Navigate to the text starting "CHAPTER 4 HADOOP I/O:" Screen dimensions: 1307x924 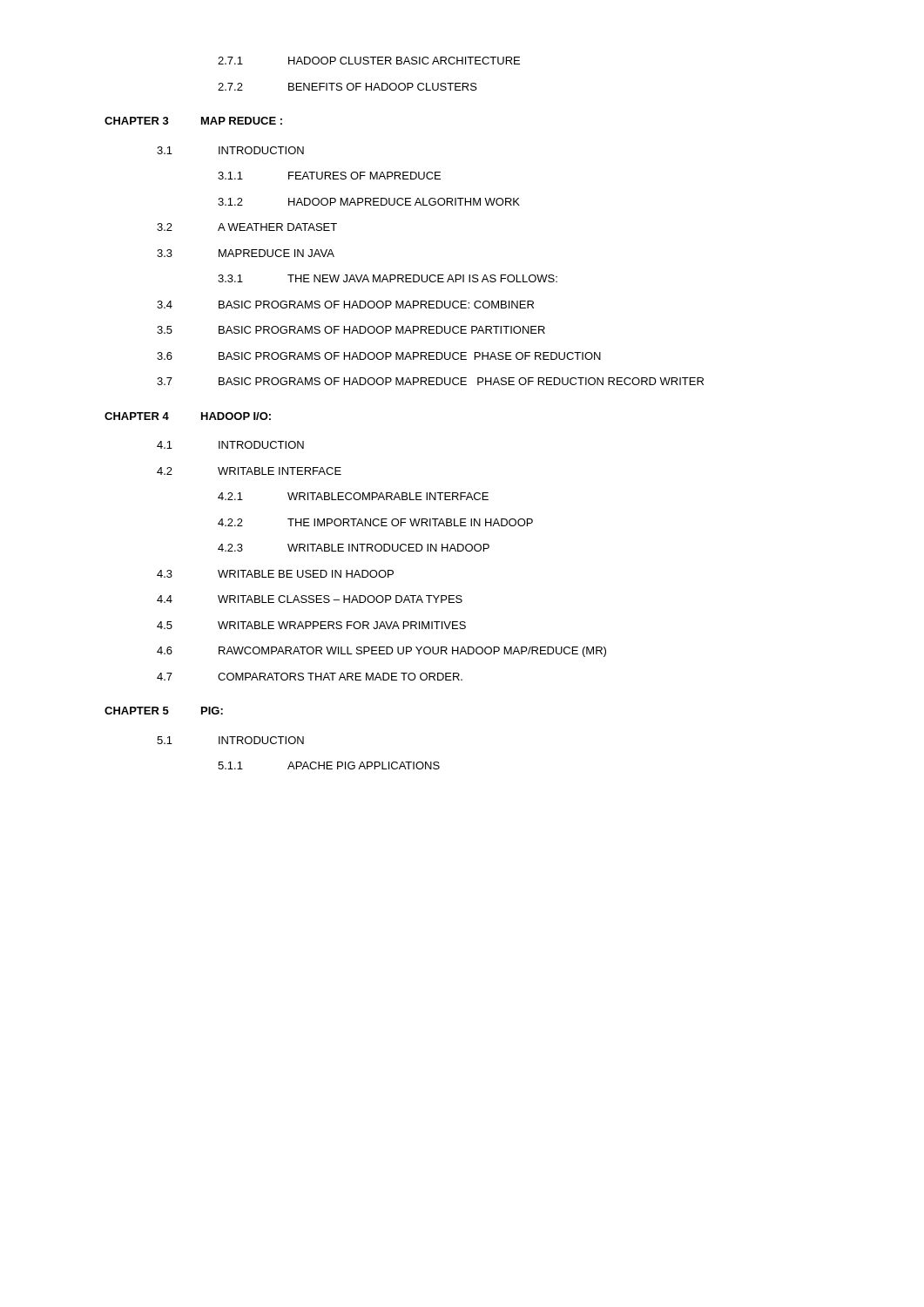pos(140,416)
